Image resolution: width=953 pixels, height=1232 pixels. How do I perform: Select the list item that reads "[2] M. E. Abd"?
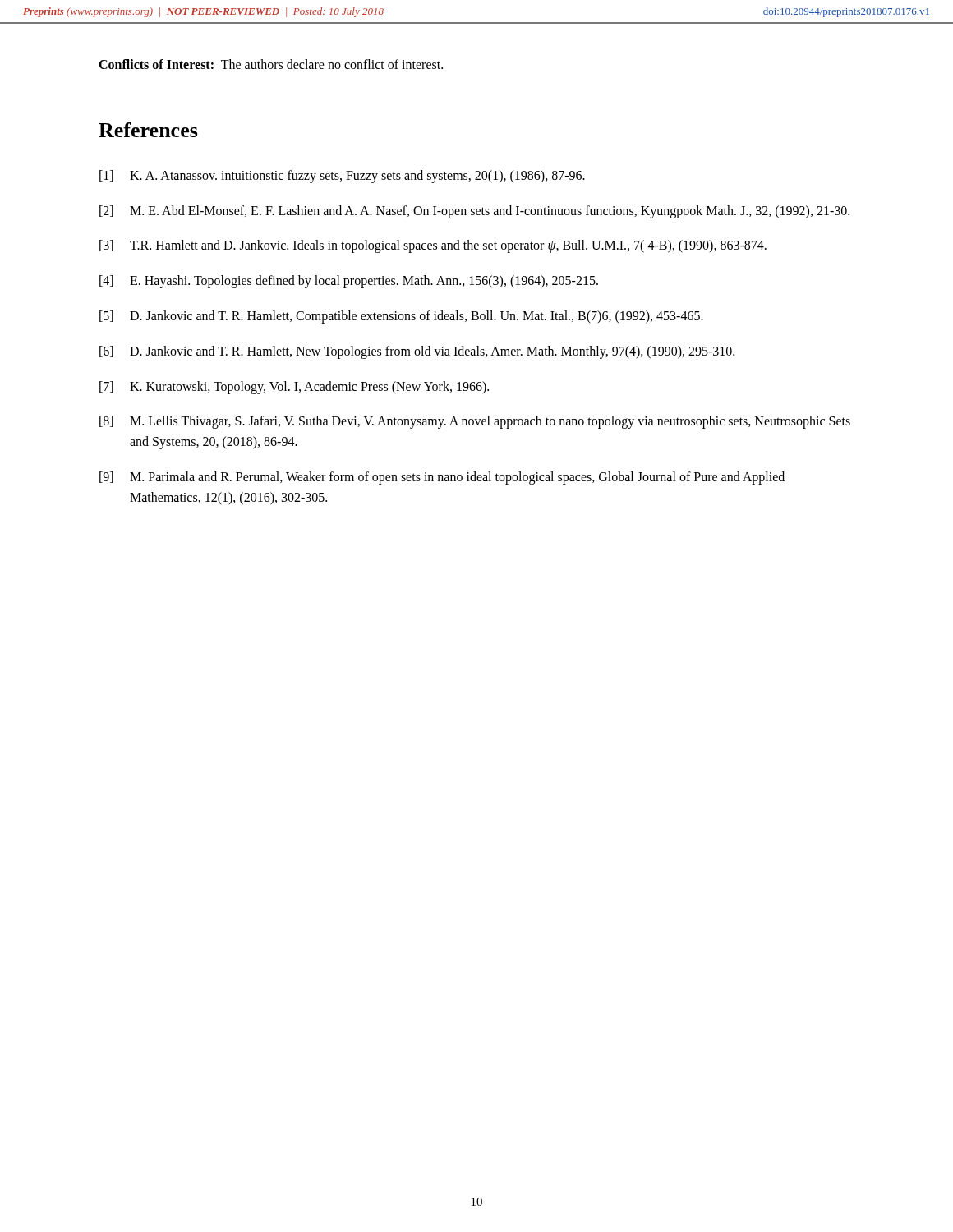475,211
